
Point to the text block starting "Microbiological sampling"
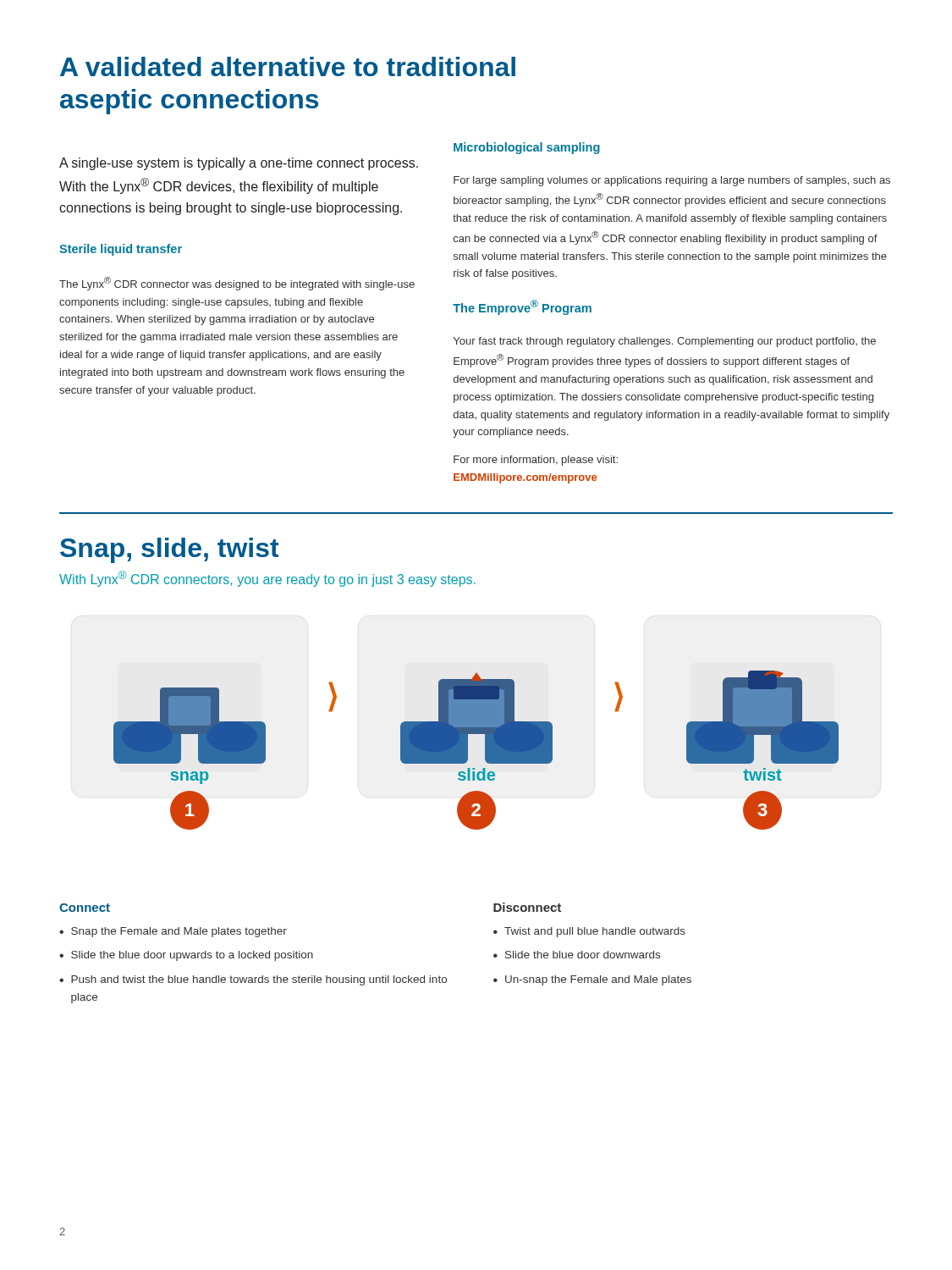(x=527, y=147)
